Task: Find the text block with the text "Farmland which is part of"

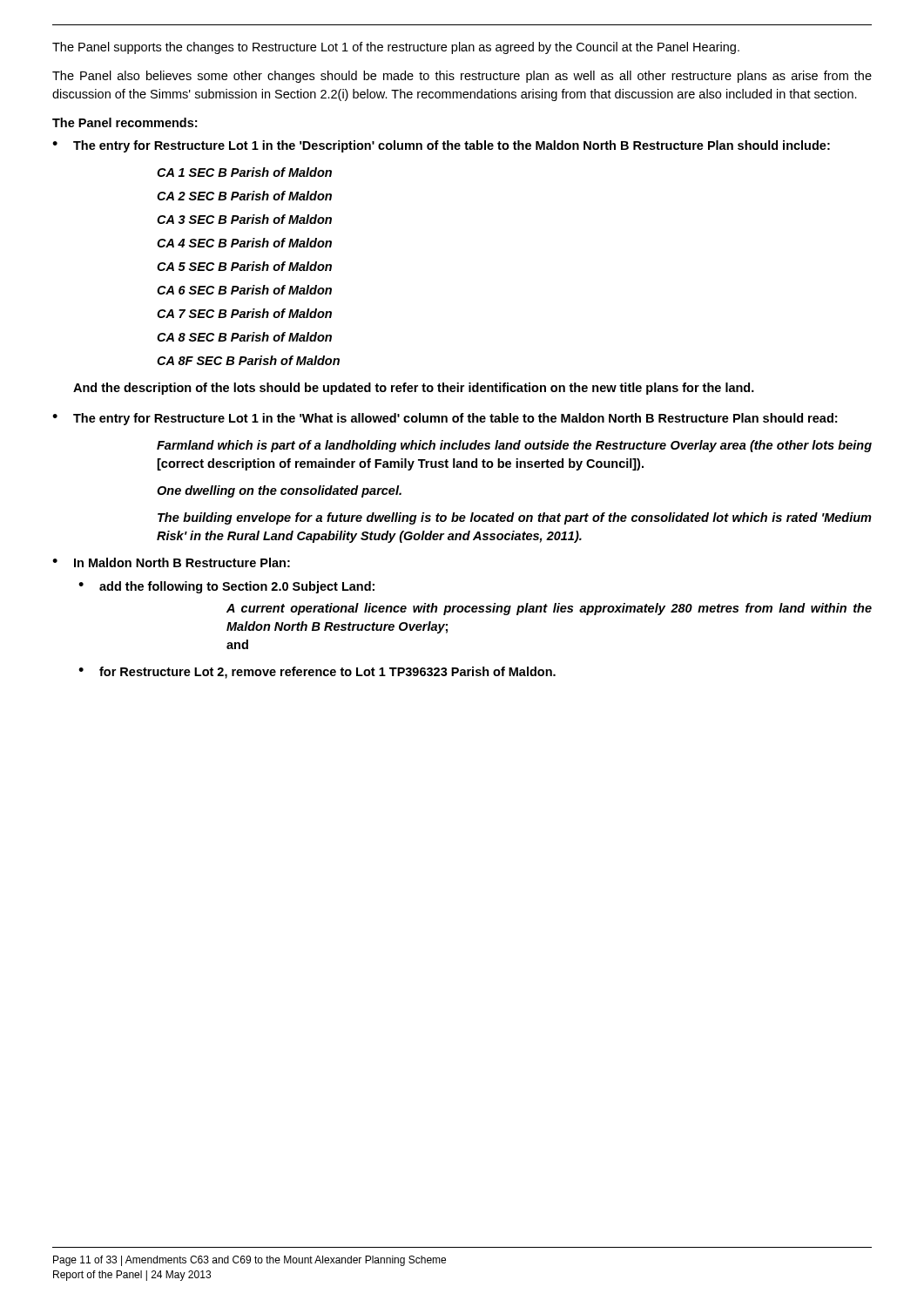Action: (514, 455)
